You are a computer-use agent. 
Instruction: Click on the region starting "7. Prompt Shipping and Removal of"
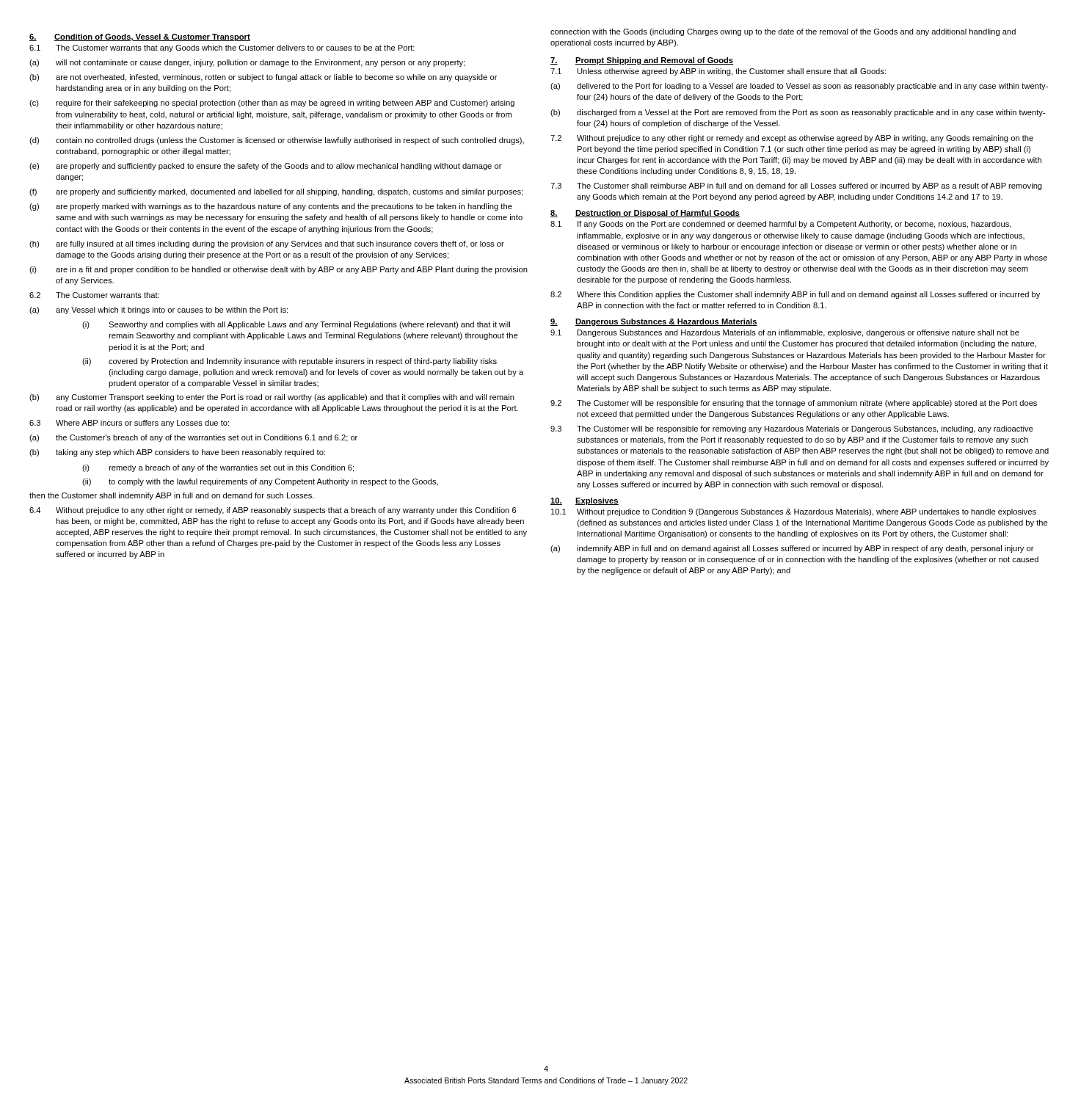pyautogui.click(x=642, y=60)
